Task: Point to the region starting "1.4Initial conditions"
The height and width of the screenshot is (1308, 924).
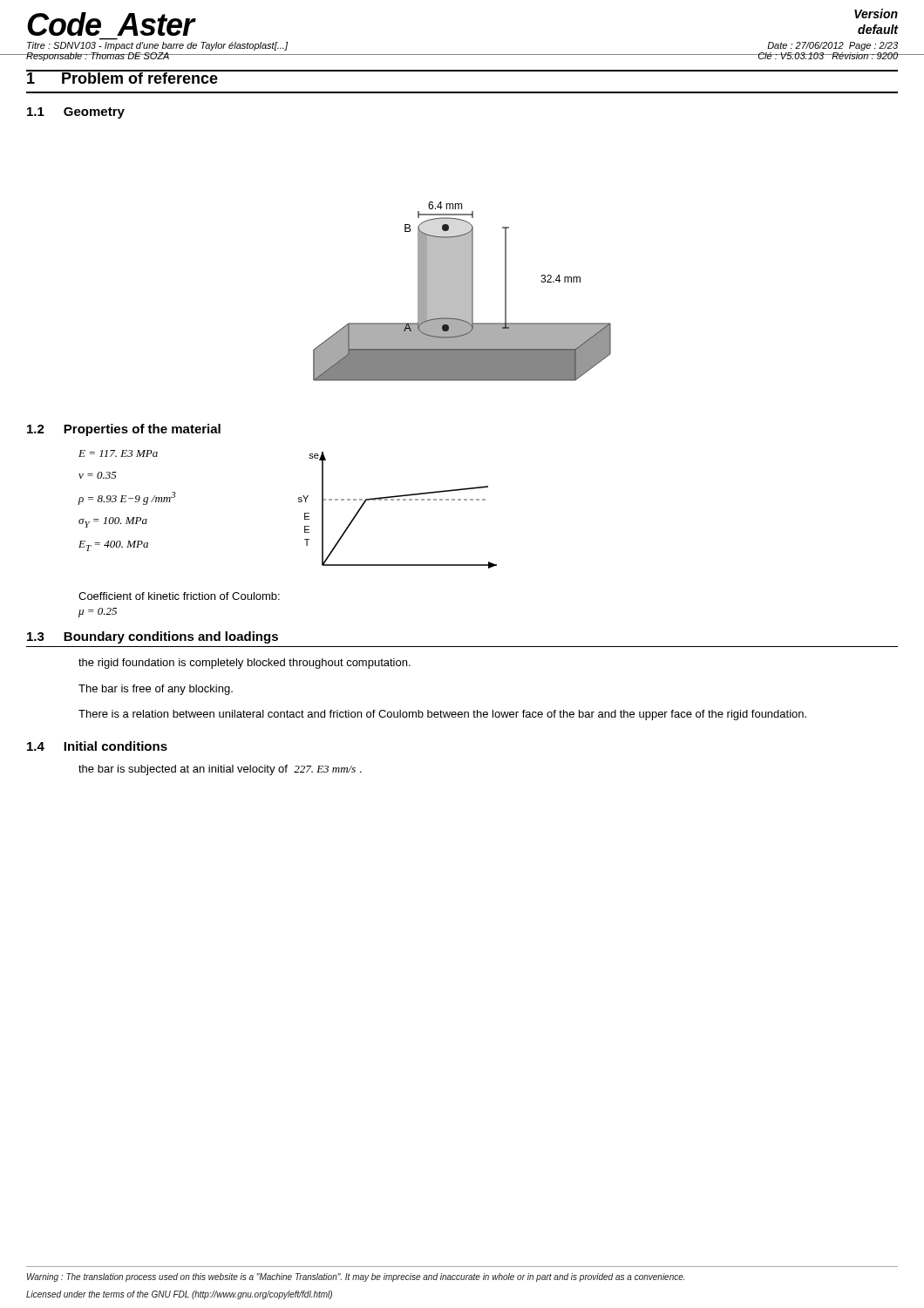Action: [x=97, y=746]
